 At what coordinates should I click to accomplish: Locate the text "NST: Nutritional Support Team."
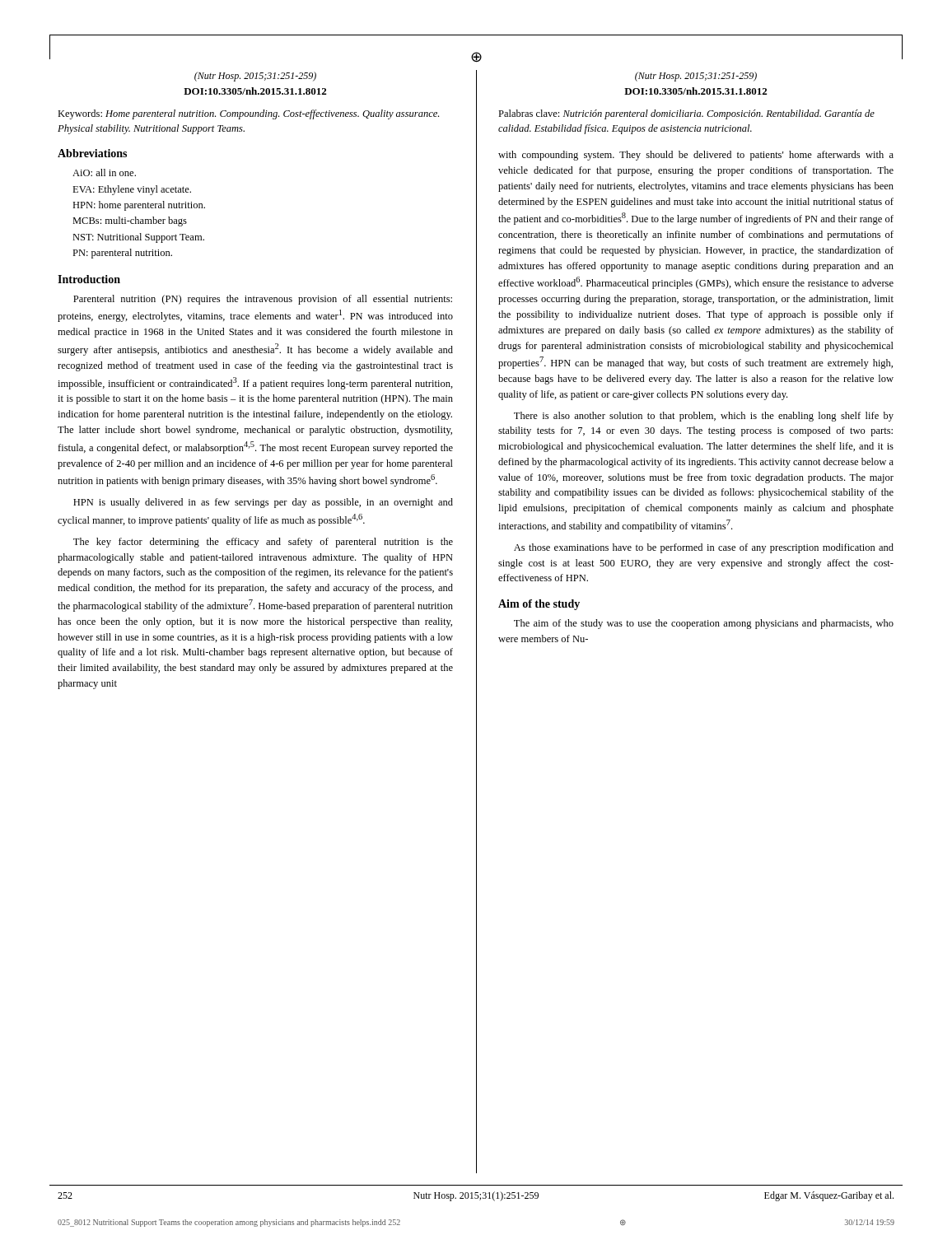pyautogui.click(x=139, y=237)
